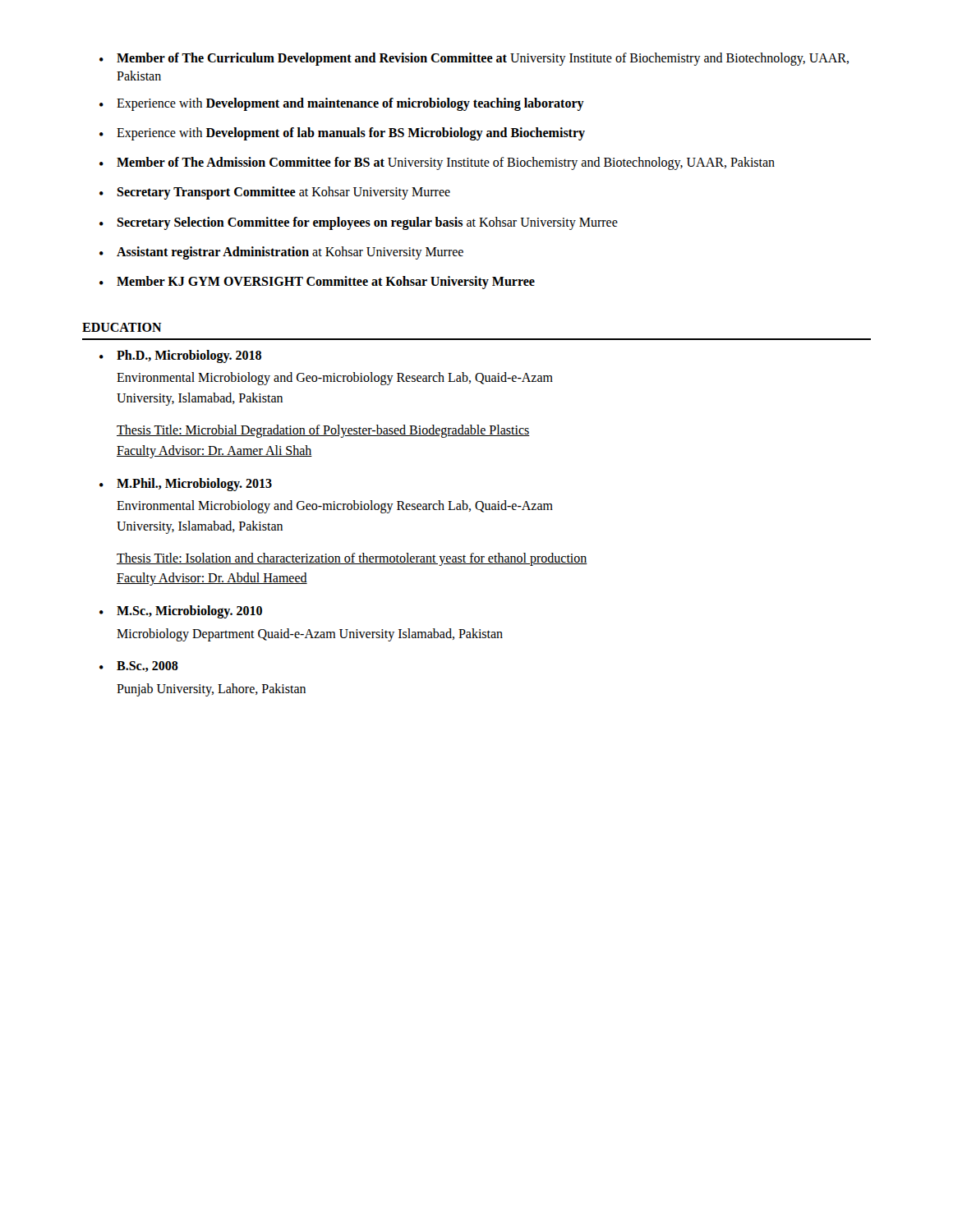This screenshot has height=1232, width=953.
Task: Click on the list item that reads "• Assistant registrar Administration"
Action: pyautogui.click(x=281, y=253)
